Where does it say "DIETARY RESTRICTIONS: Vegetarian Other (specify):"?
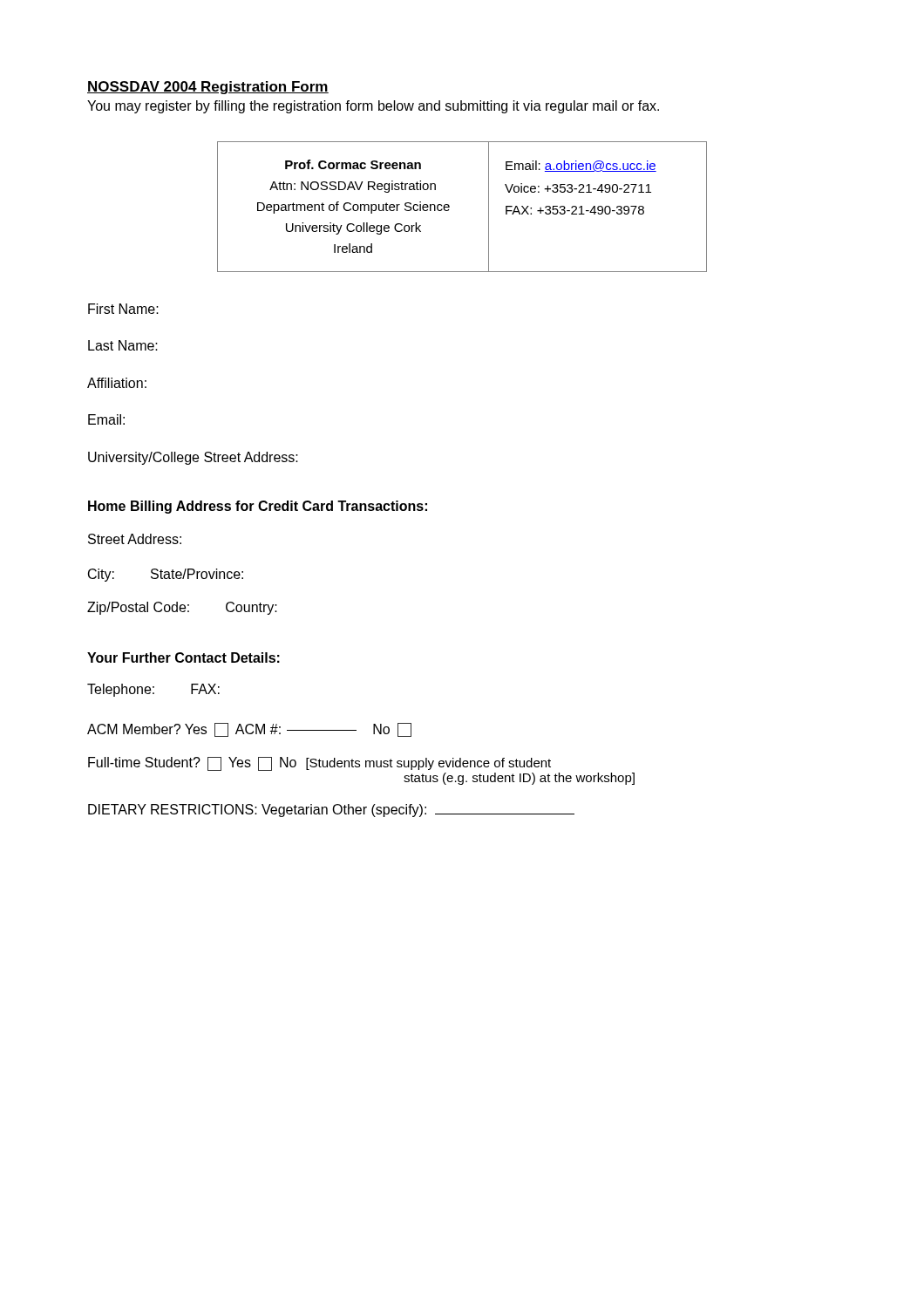 pos(331,810)
